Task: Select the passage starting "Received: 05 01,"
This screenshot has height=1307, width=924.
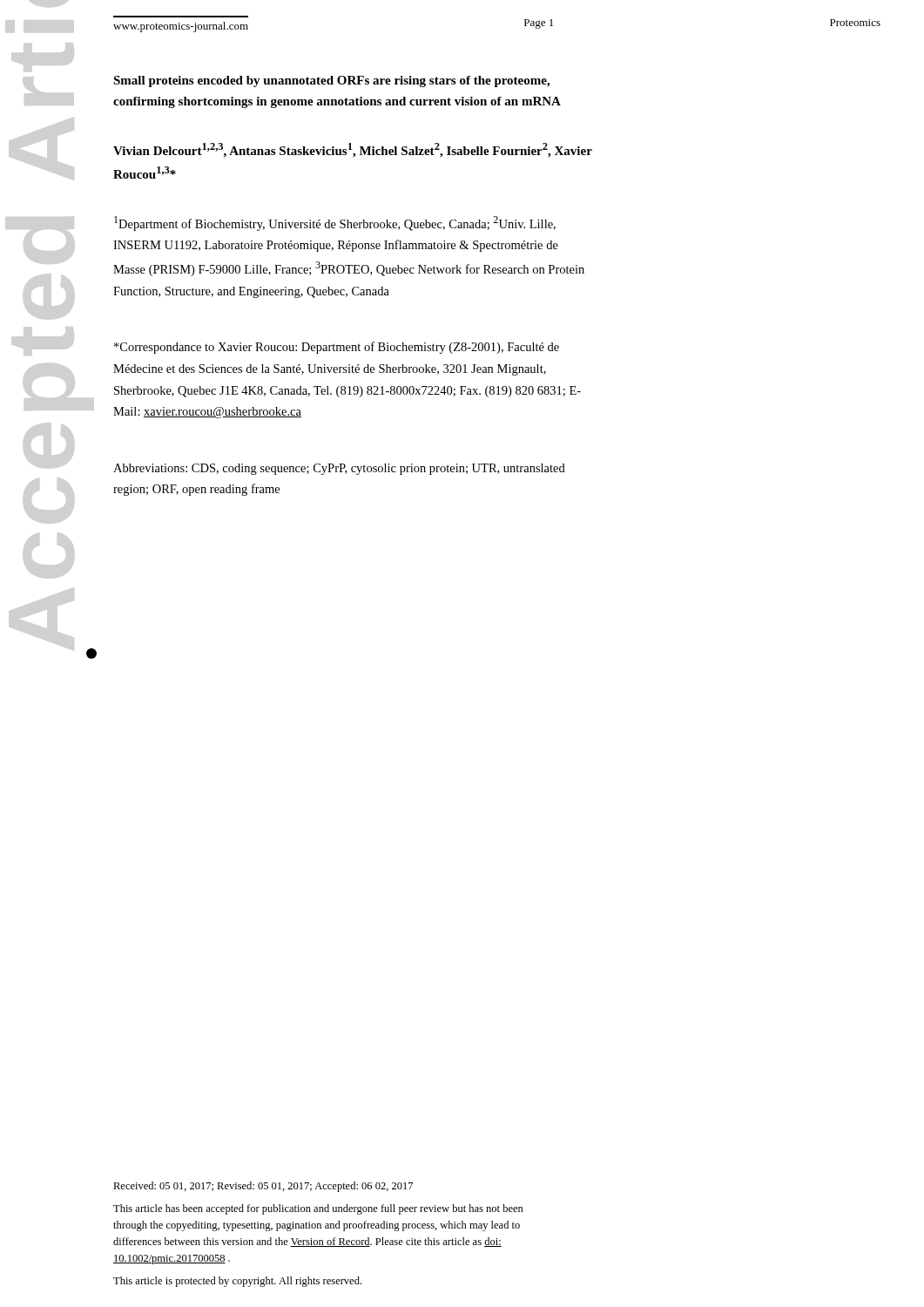Action: 263,1185
